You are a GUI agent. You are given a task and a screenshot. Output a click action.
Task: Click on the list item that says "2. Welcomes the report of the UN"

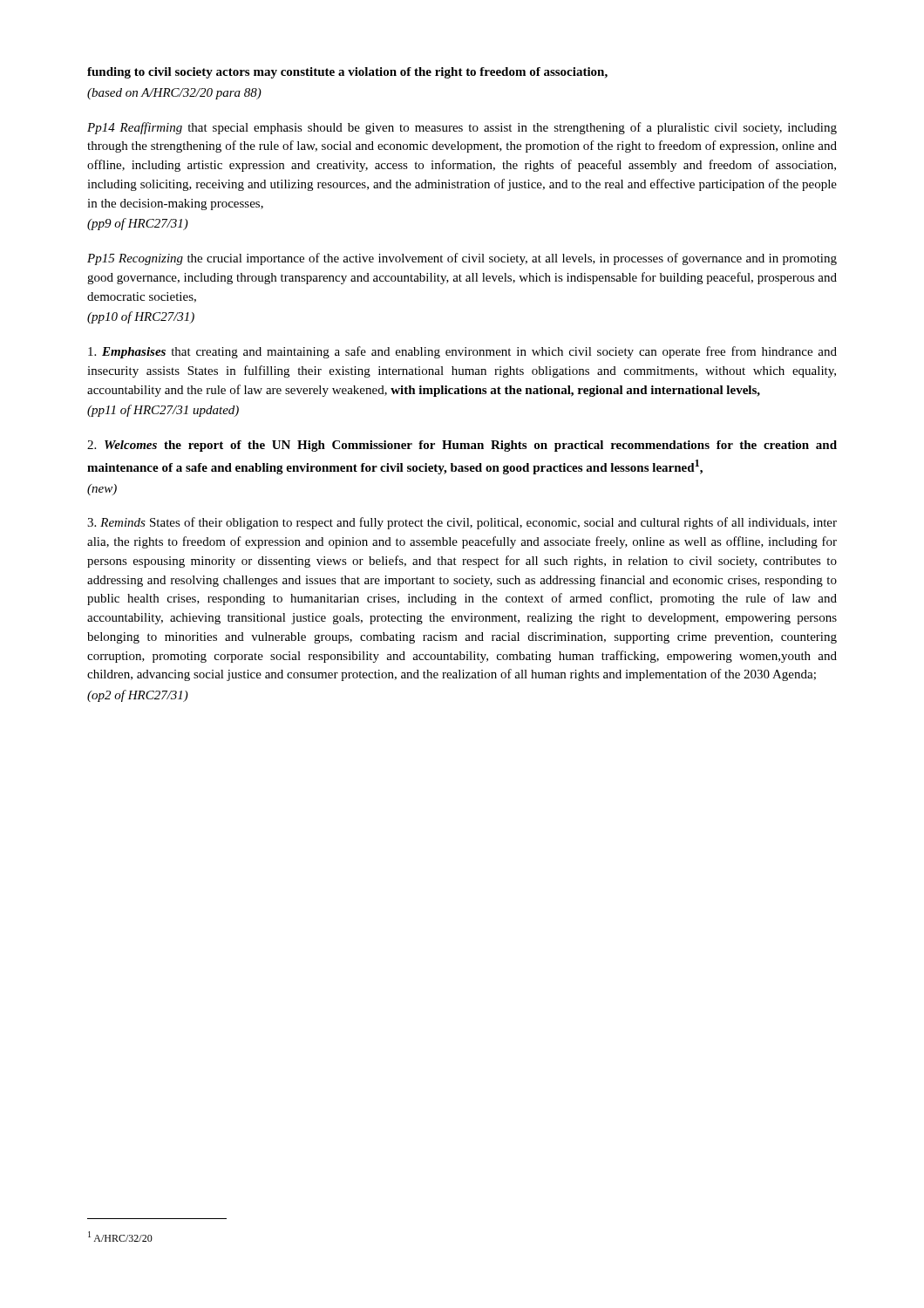(x=462, y=467)
